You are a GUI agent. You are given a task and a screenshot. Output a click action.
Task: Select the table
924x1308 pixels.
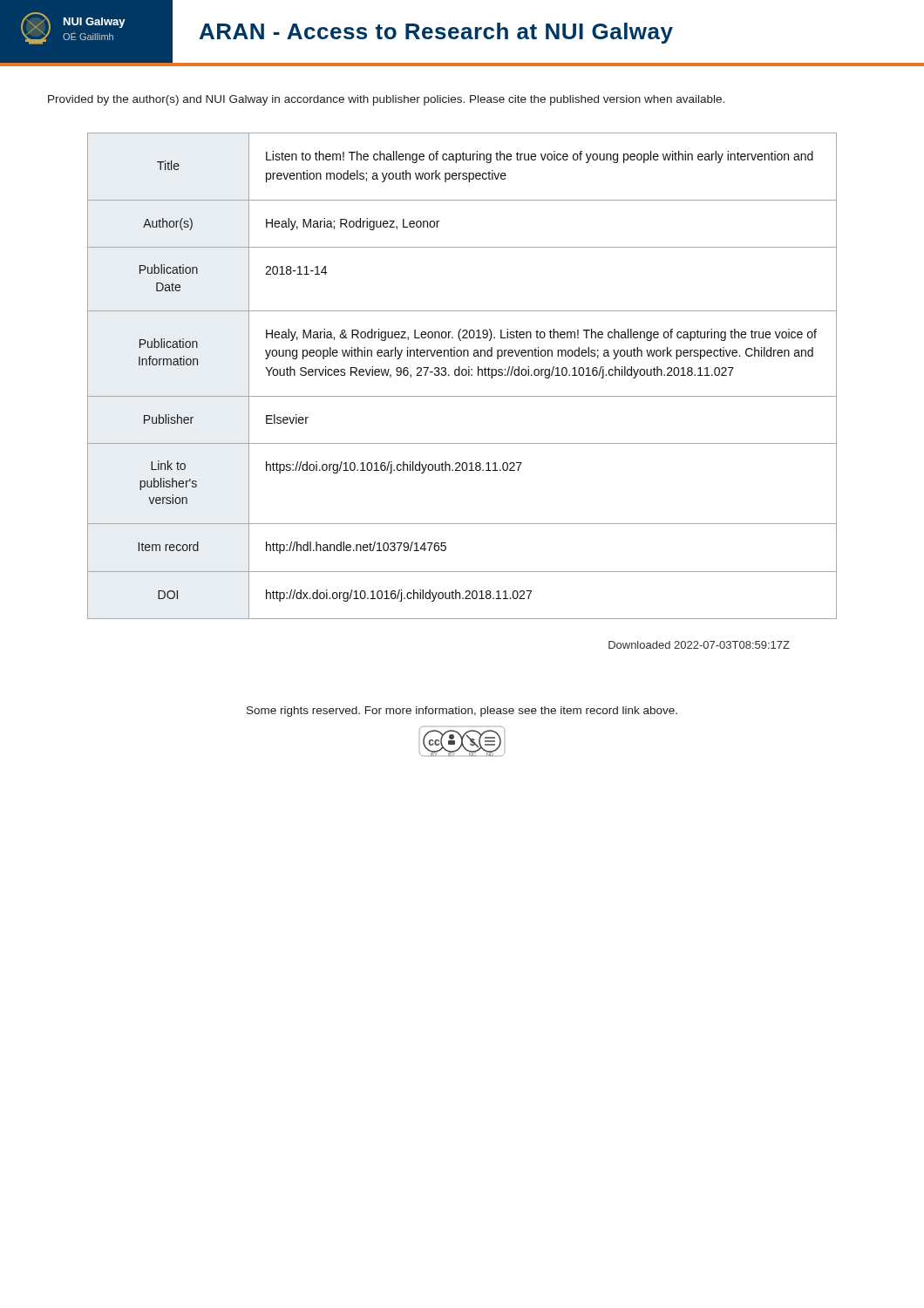[x=462, y=376]
